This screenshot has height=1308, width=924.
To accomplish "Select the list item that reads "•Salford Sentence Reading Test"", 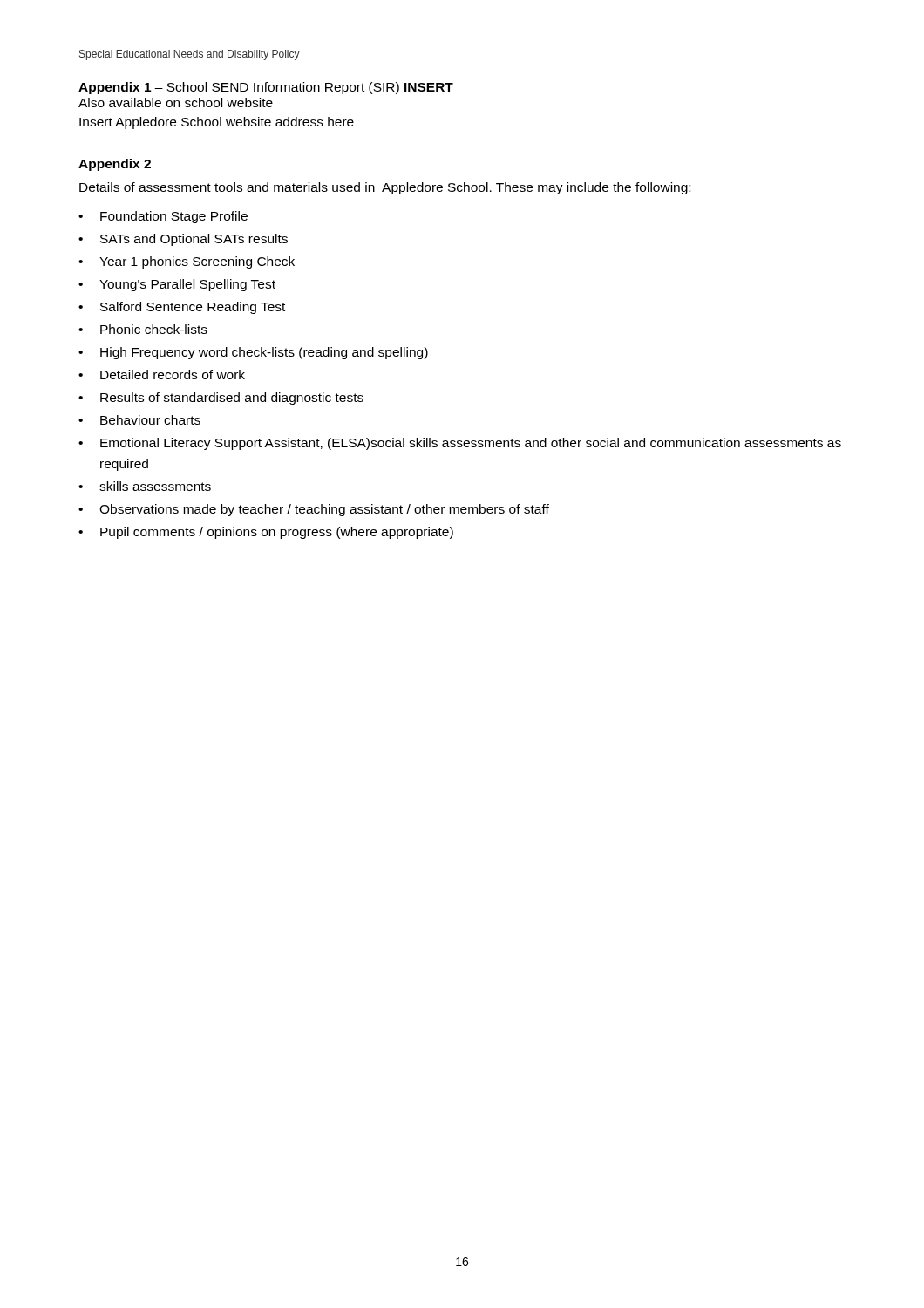I will [x=182, y=307].
